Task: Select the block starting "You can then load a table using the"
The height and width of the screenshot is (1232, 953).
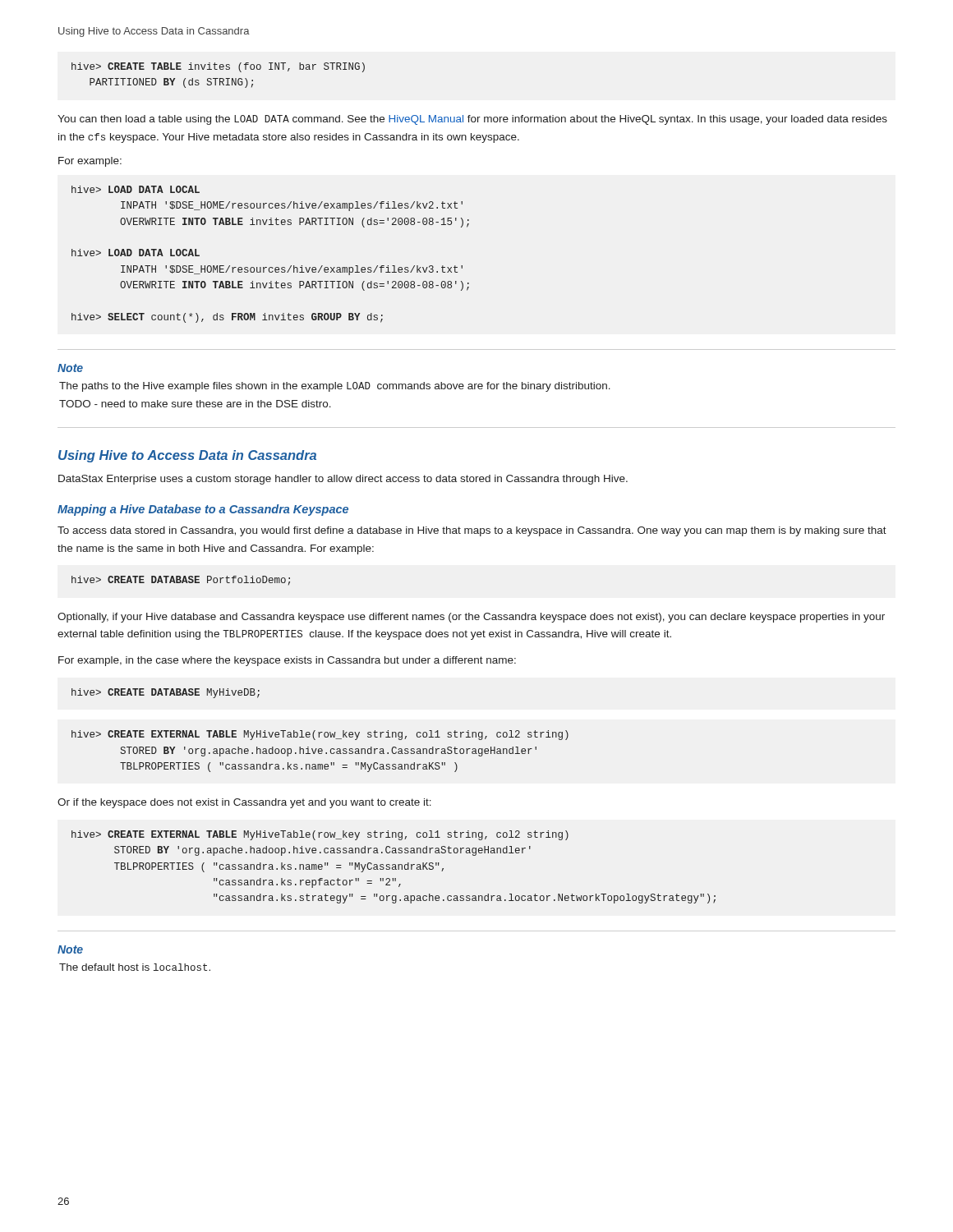Action: (472, 128)
